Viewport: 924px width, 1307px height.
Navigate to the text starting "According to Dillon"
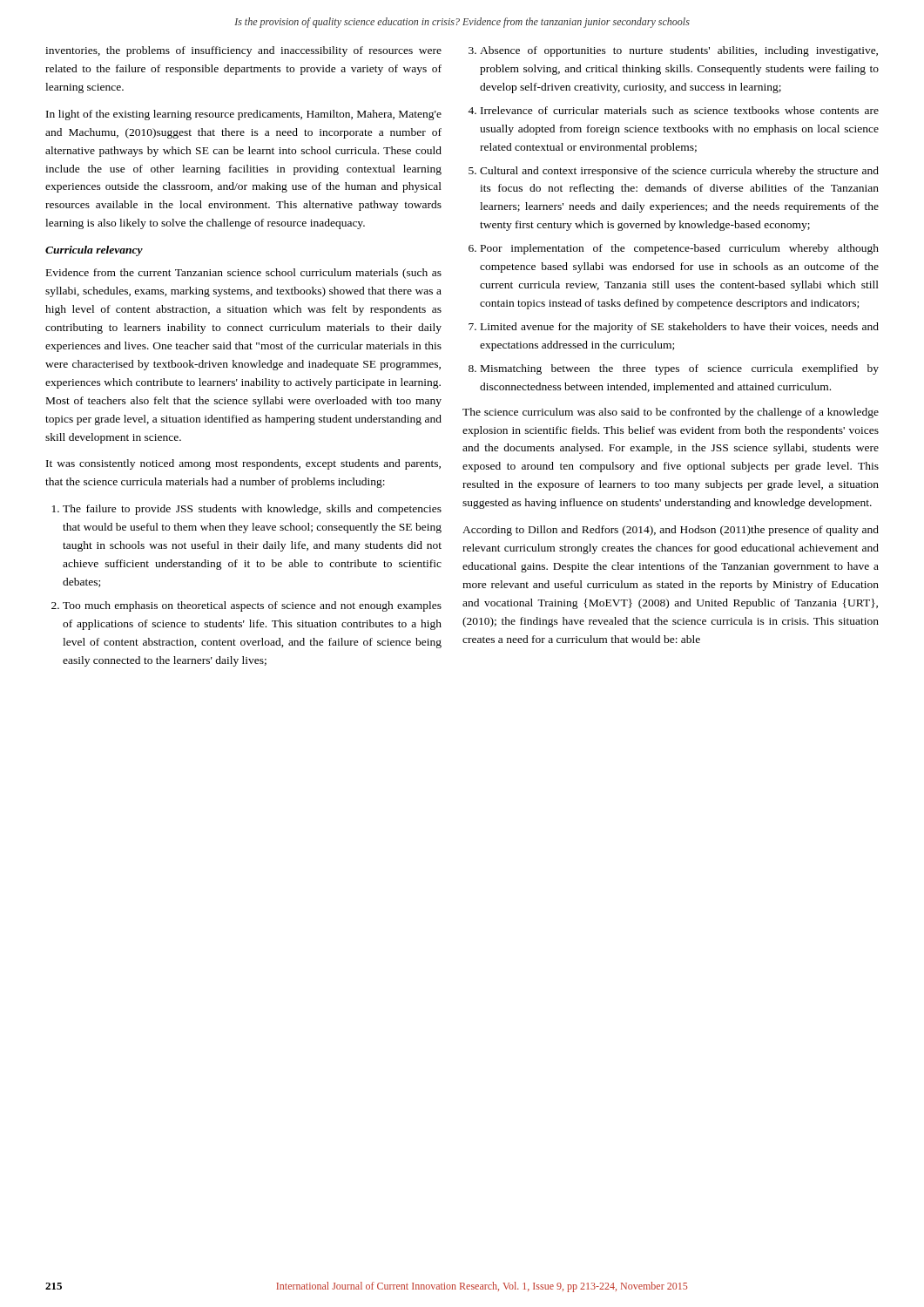point(671,585)
